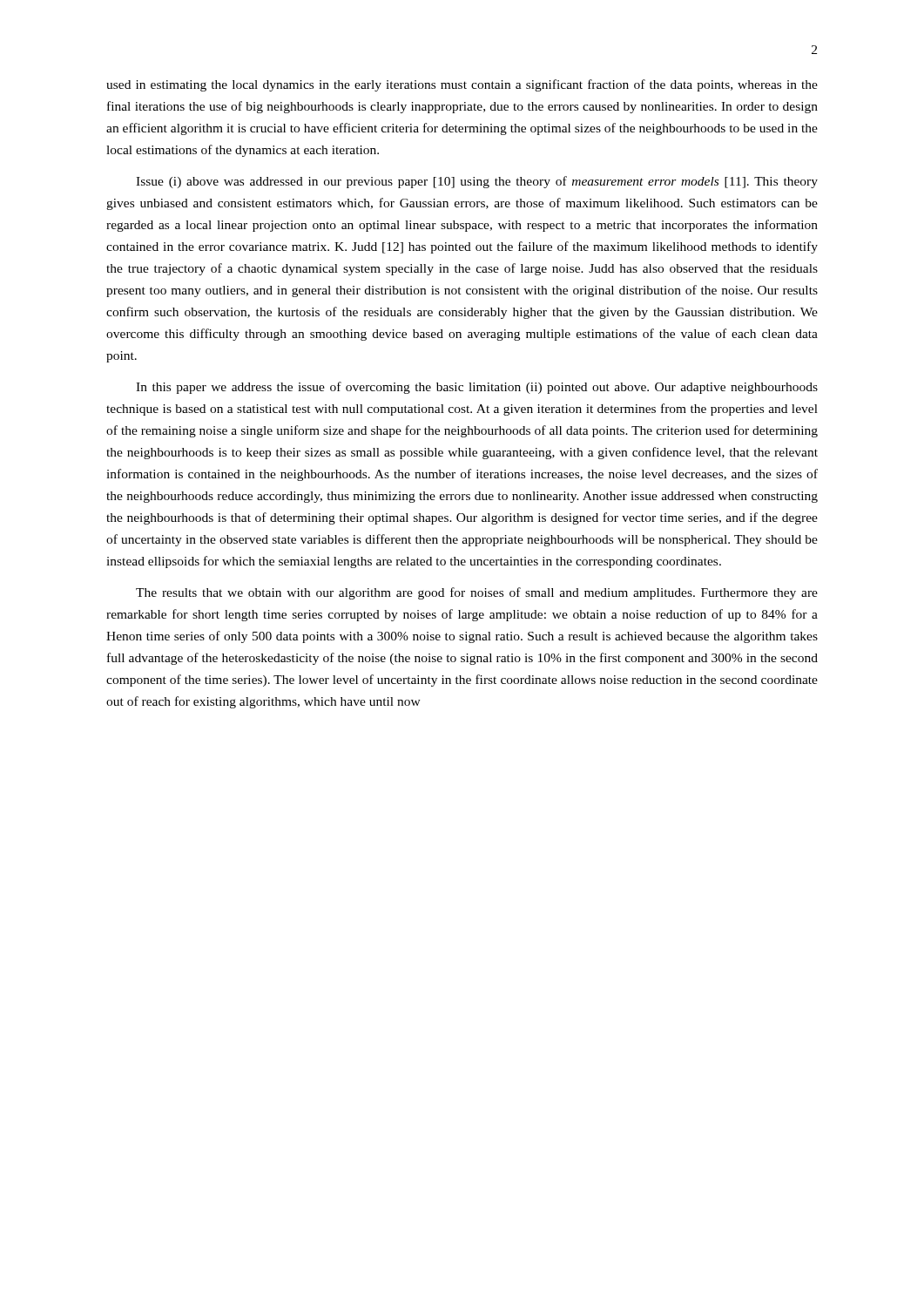Screen dimensions: 1307x924
Task: Locate the text block with the text "In this paper"
Action: [462, 474]
